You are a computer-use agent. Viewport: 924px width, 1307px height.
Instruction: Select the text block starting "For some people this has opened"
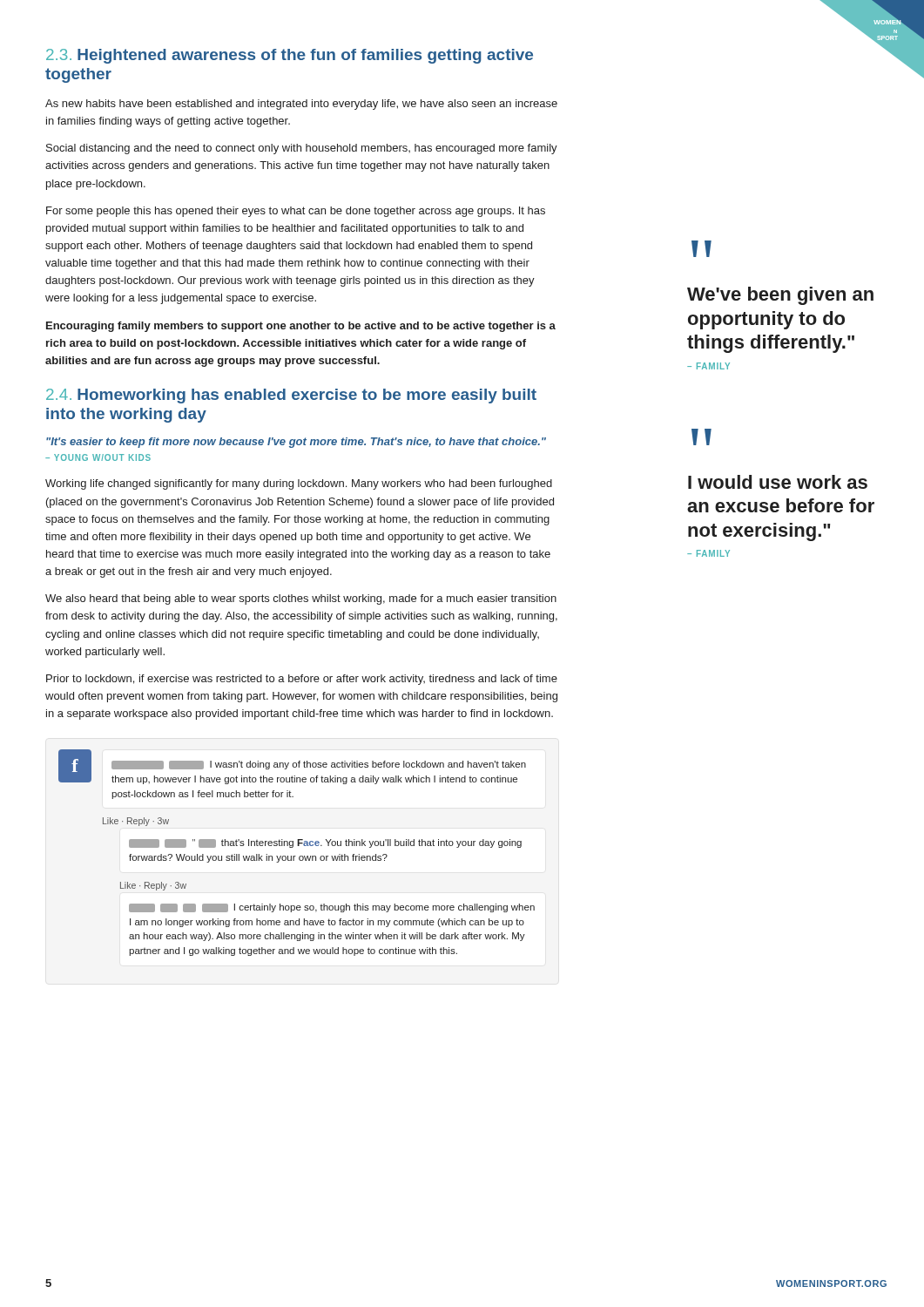(295, 254)
